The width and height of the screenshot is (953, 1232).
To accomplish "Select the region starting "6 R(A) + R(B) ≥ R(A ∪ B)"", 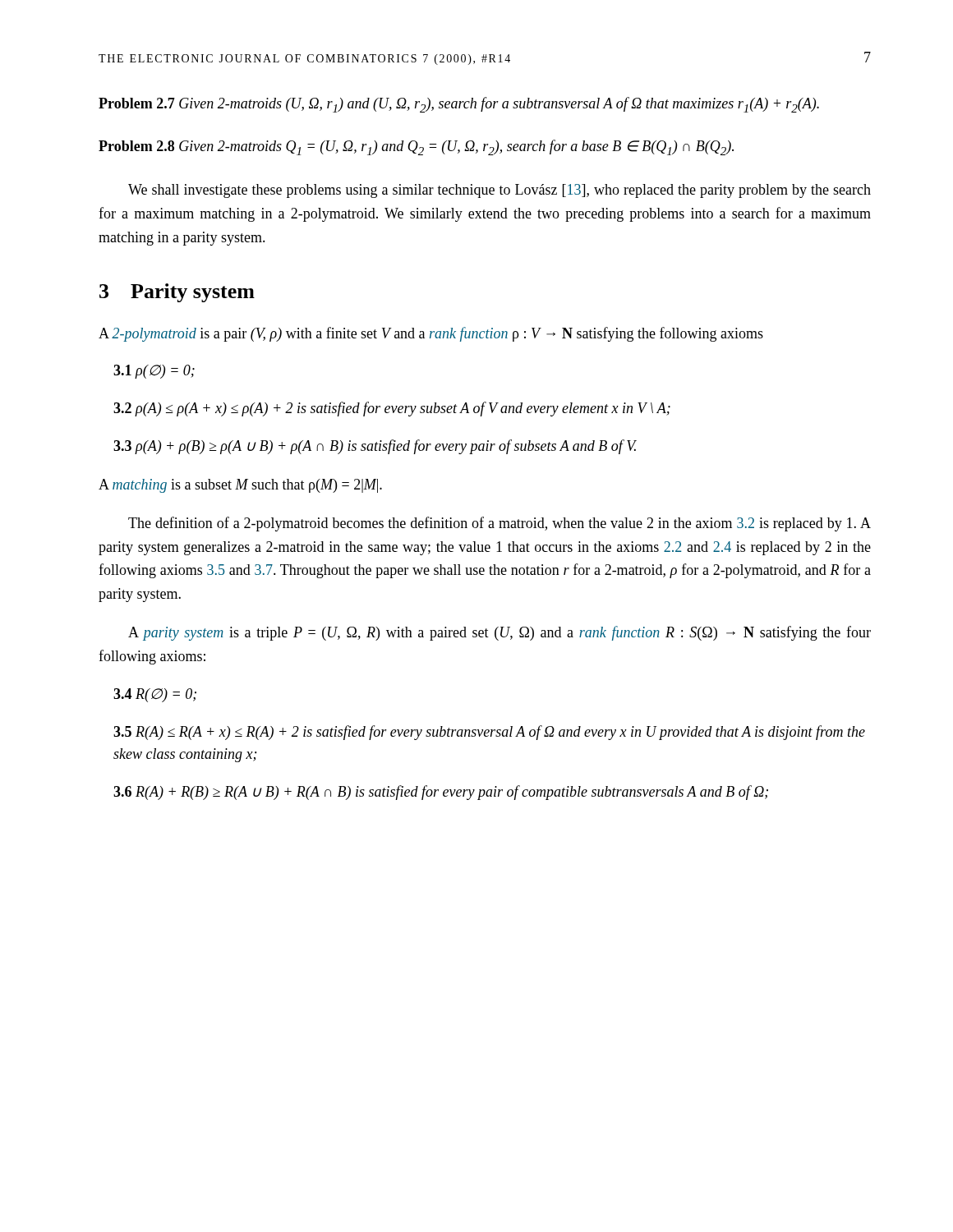I will point(441,792).
